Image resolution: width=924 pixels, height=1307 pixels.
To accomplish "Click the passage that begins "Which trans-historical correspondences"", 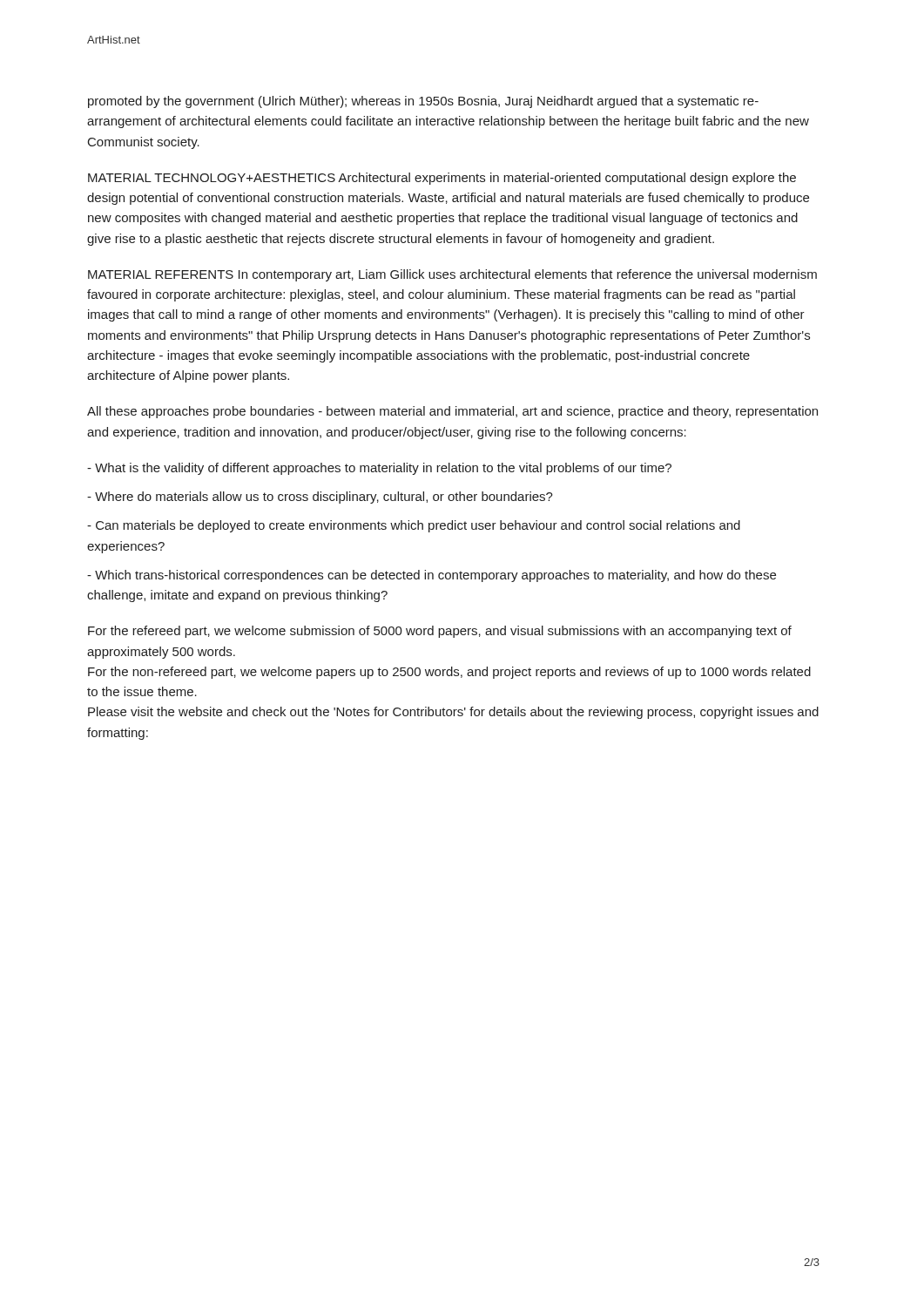I will (432, 585).
